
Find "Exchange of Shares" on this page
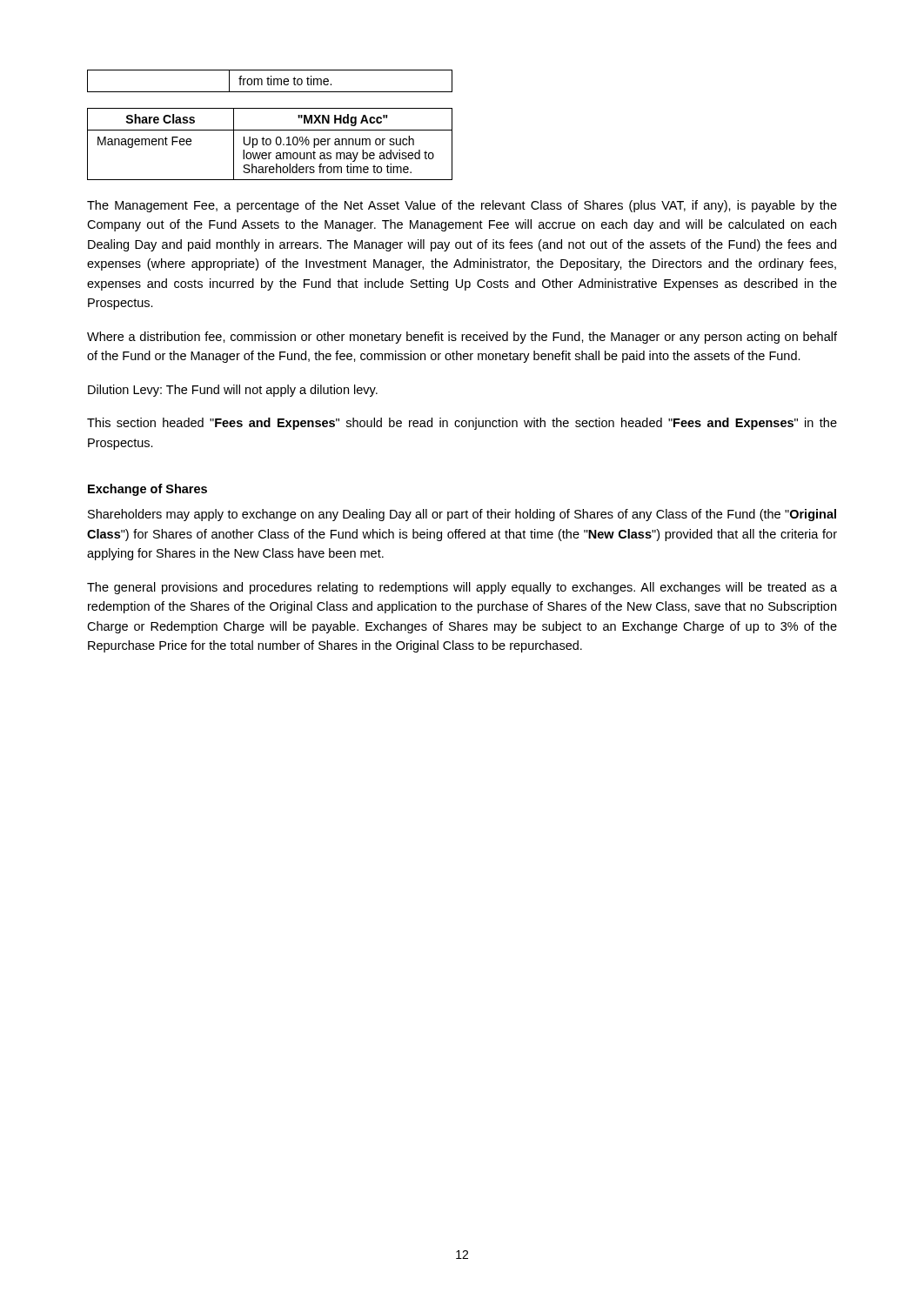coord(147,489)
